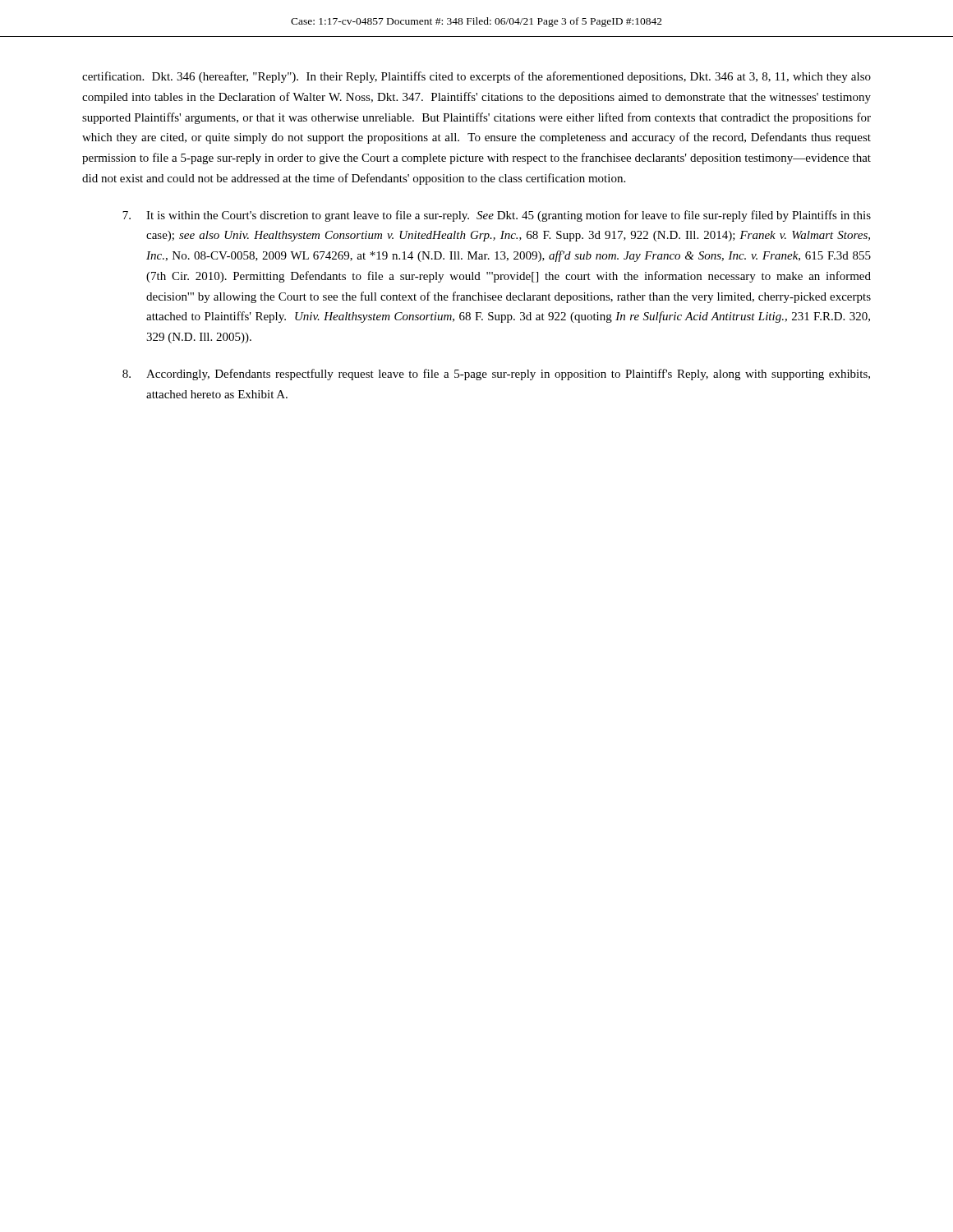This screenshot has width=953, height=1232.
Task: Click on the passage starting "Accordingly, Defendants respectfully request leave to file a"
Action: pyautogui.click(x=476, y=384)
